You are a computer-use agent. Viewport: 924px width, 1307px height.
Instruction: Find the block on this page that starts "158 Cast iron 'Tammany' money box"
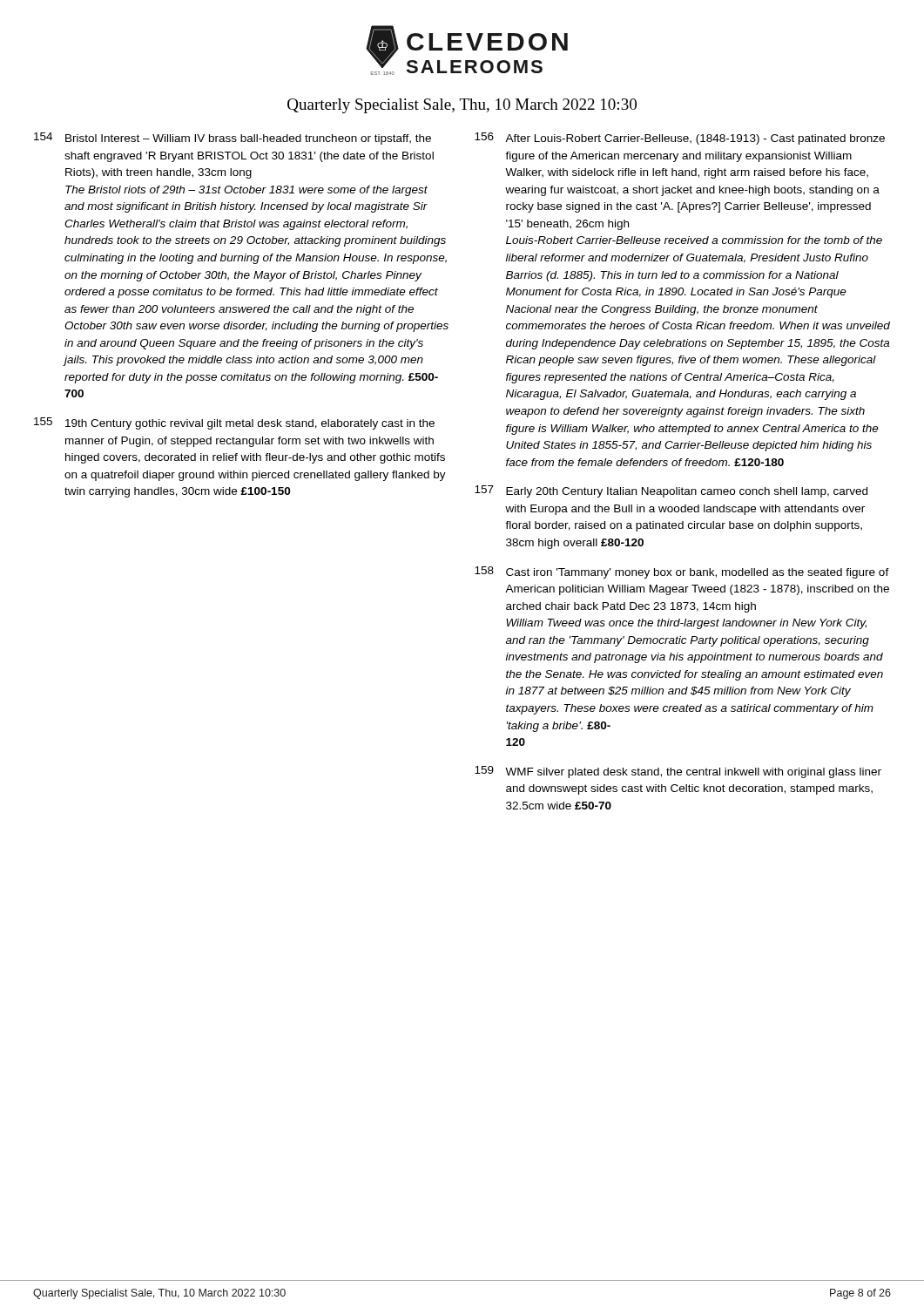[683, 657]
